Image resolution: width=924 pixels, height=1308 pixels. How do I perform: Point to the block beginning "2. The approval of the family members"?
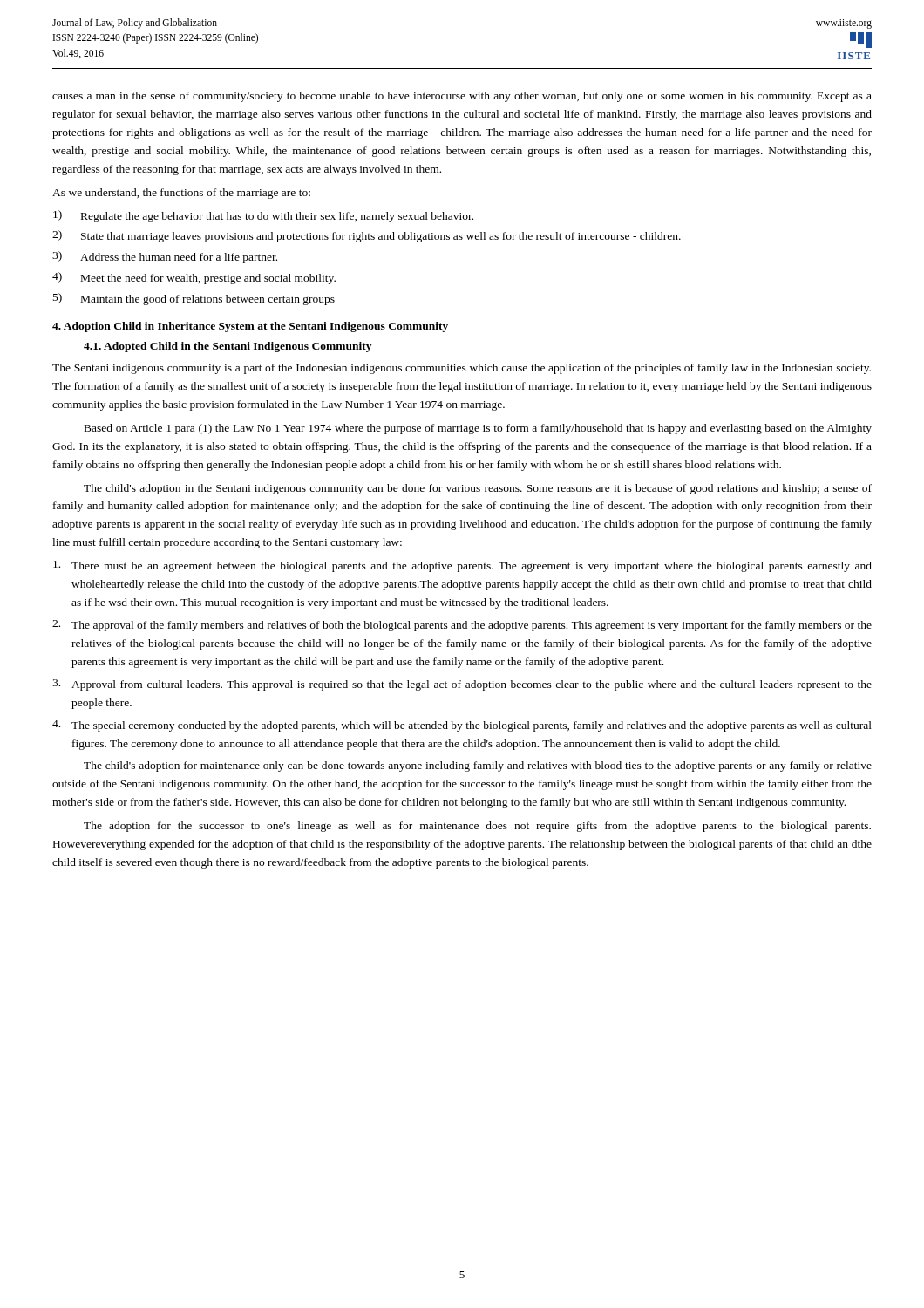tap(462, 644)
